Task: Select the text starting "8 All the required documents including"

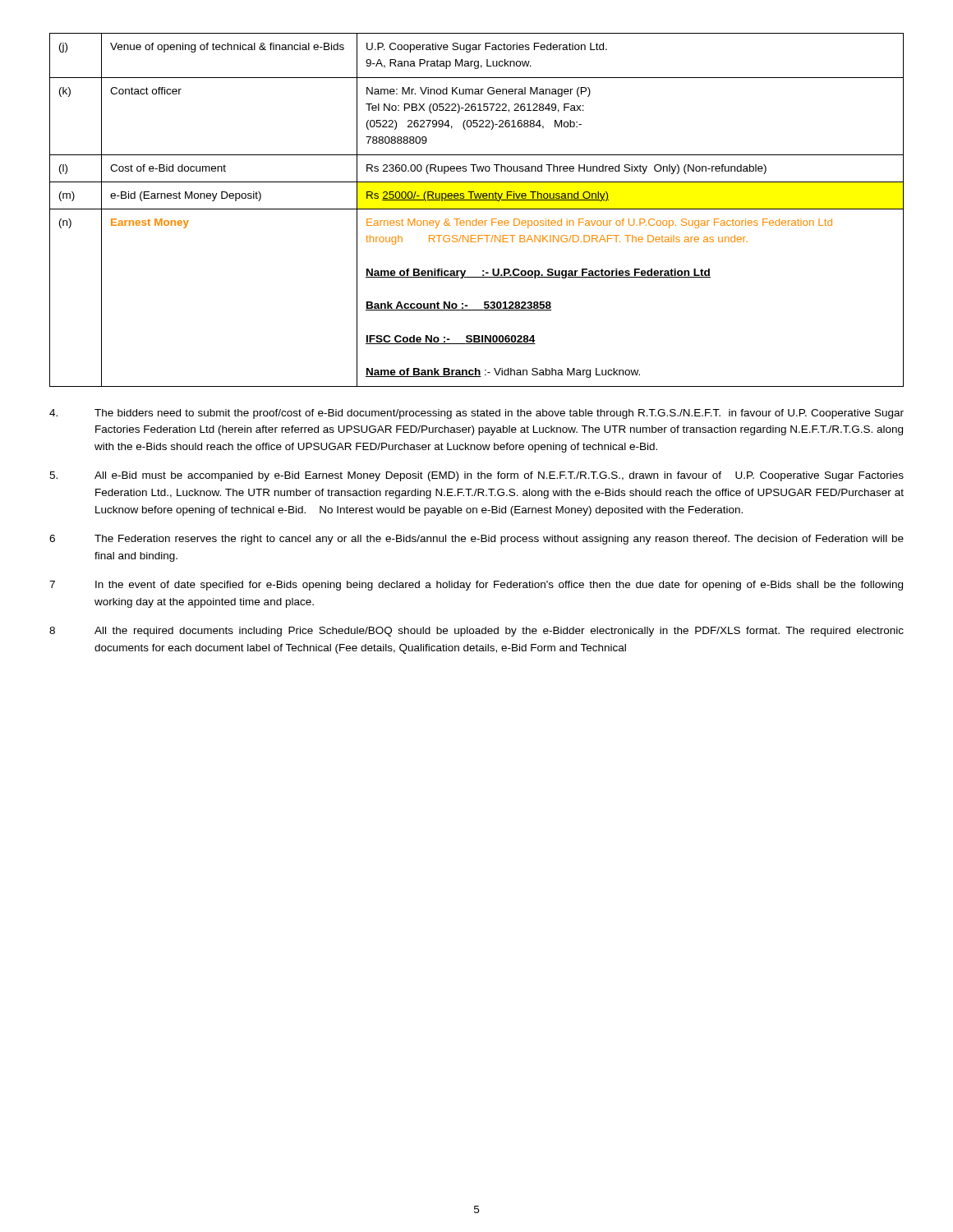Action: click(476, 639)
